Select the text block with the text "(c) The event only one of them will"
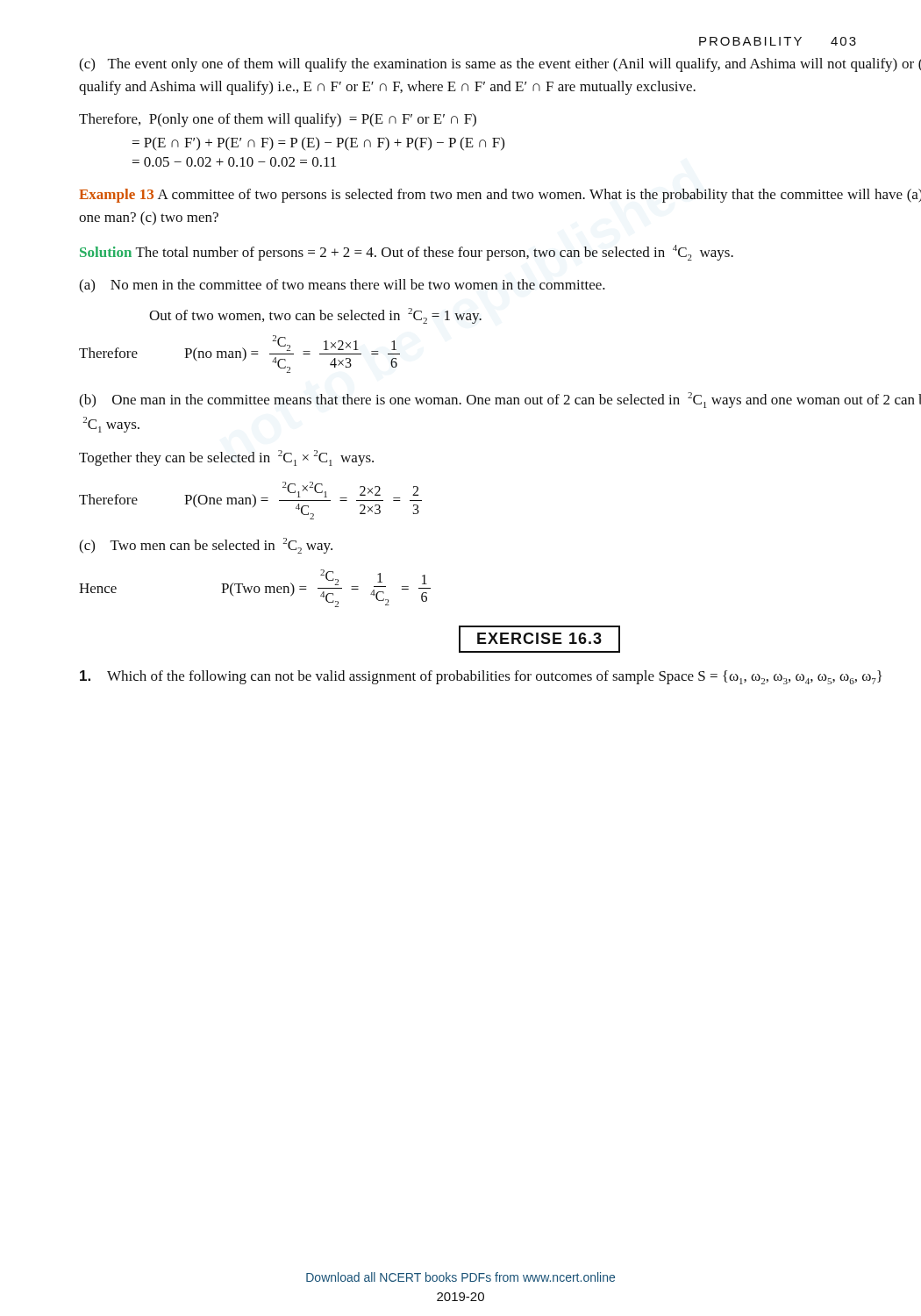This screenshot has width=921, height=1316. [500, 76]
